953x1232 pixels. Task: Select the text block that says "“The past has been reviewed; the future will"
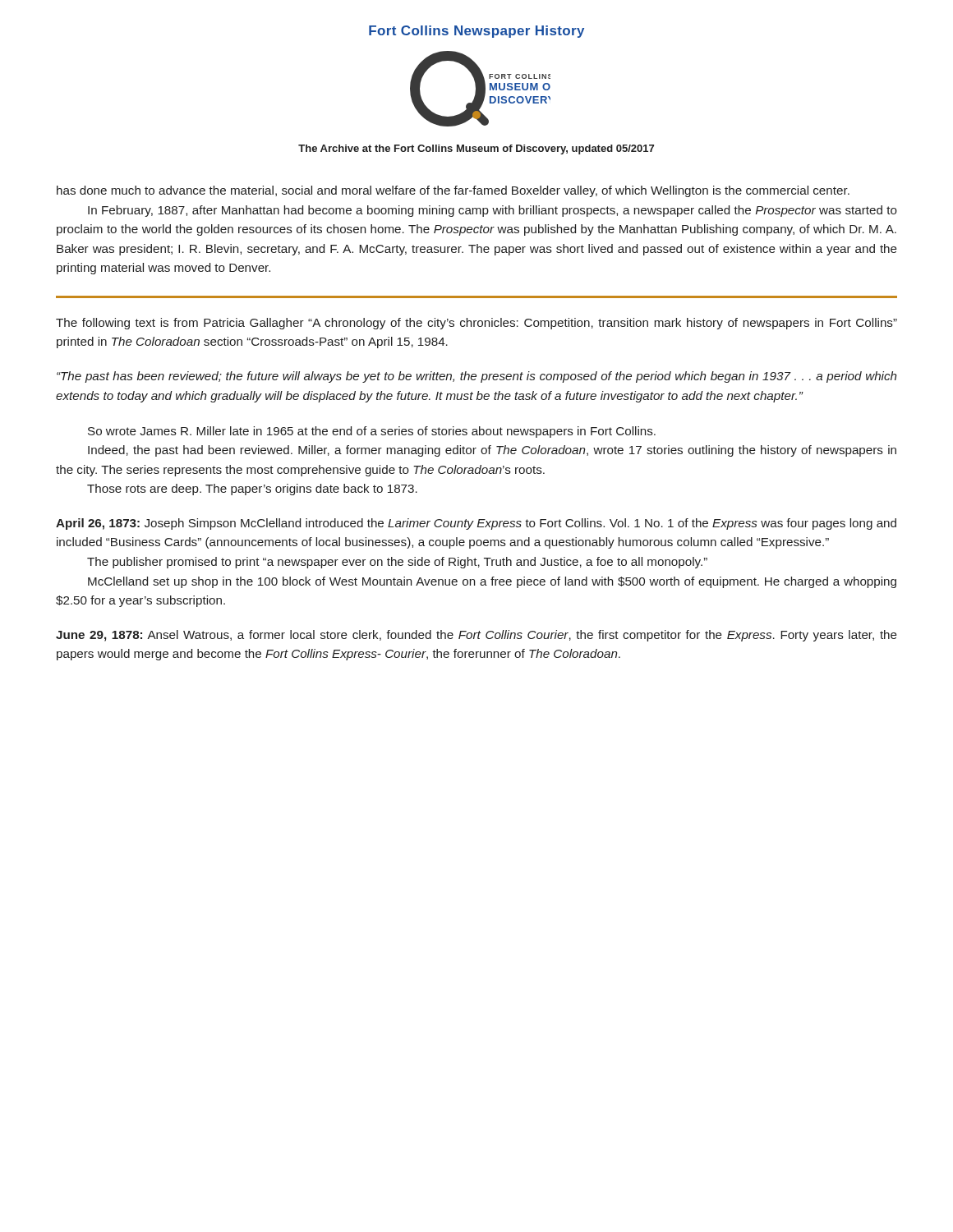click(476, 386)
